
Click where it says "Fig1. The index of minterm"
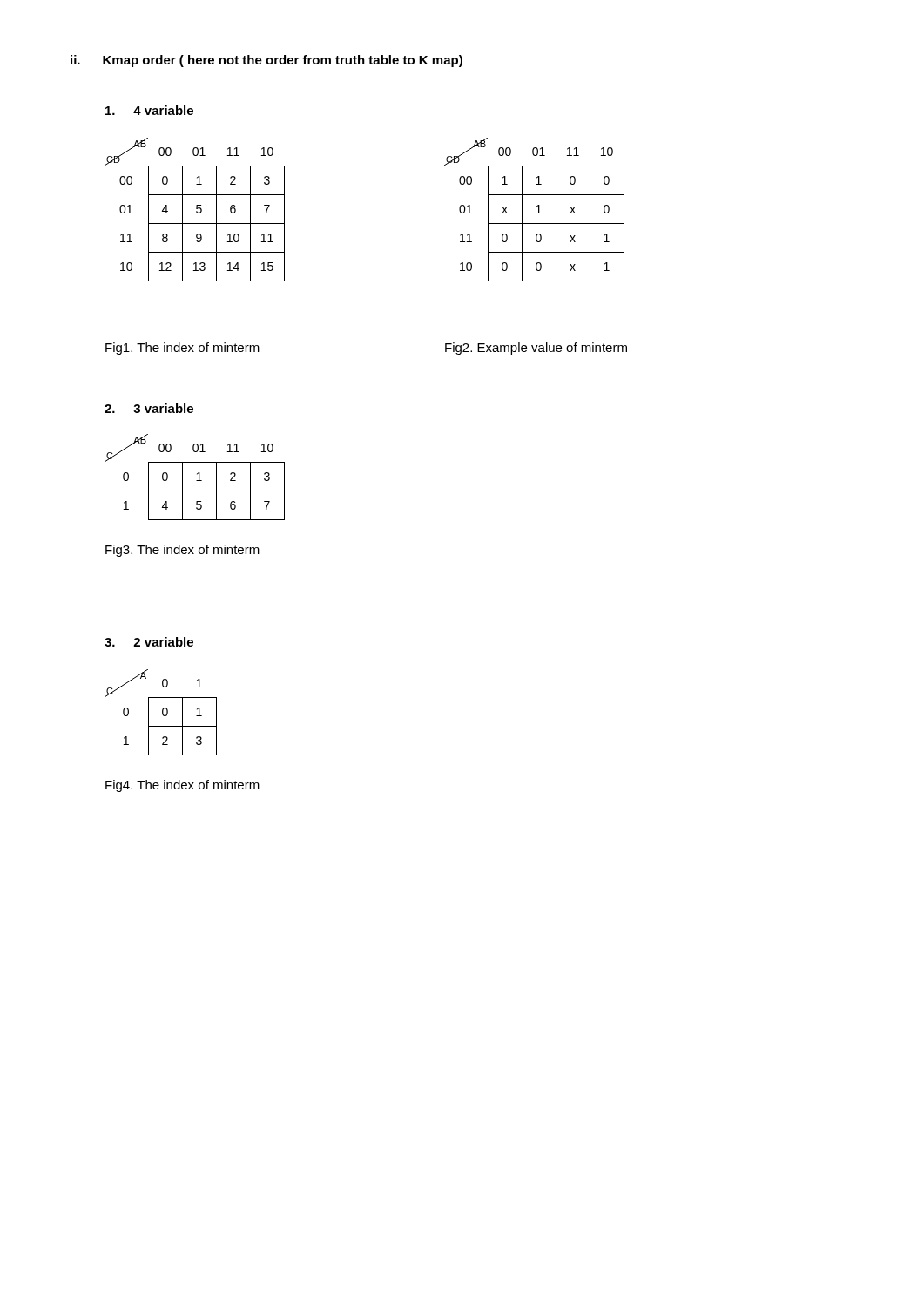[x=182, y=347]
